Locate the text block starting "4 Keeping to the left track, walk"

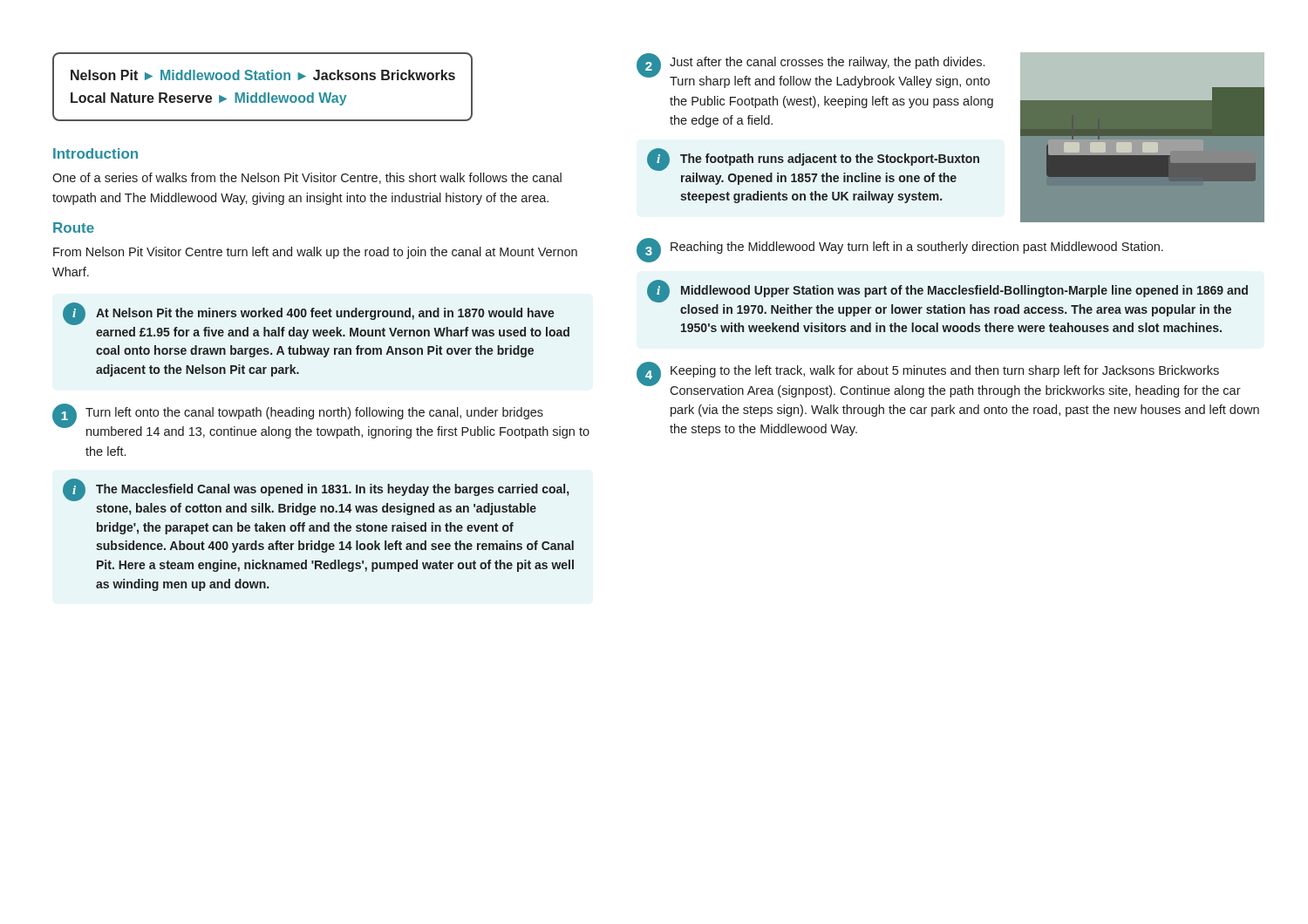[951, 400]
